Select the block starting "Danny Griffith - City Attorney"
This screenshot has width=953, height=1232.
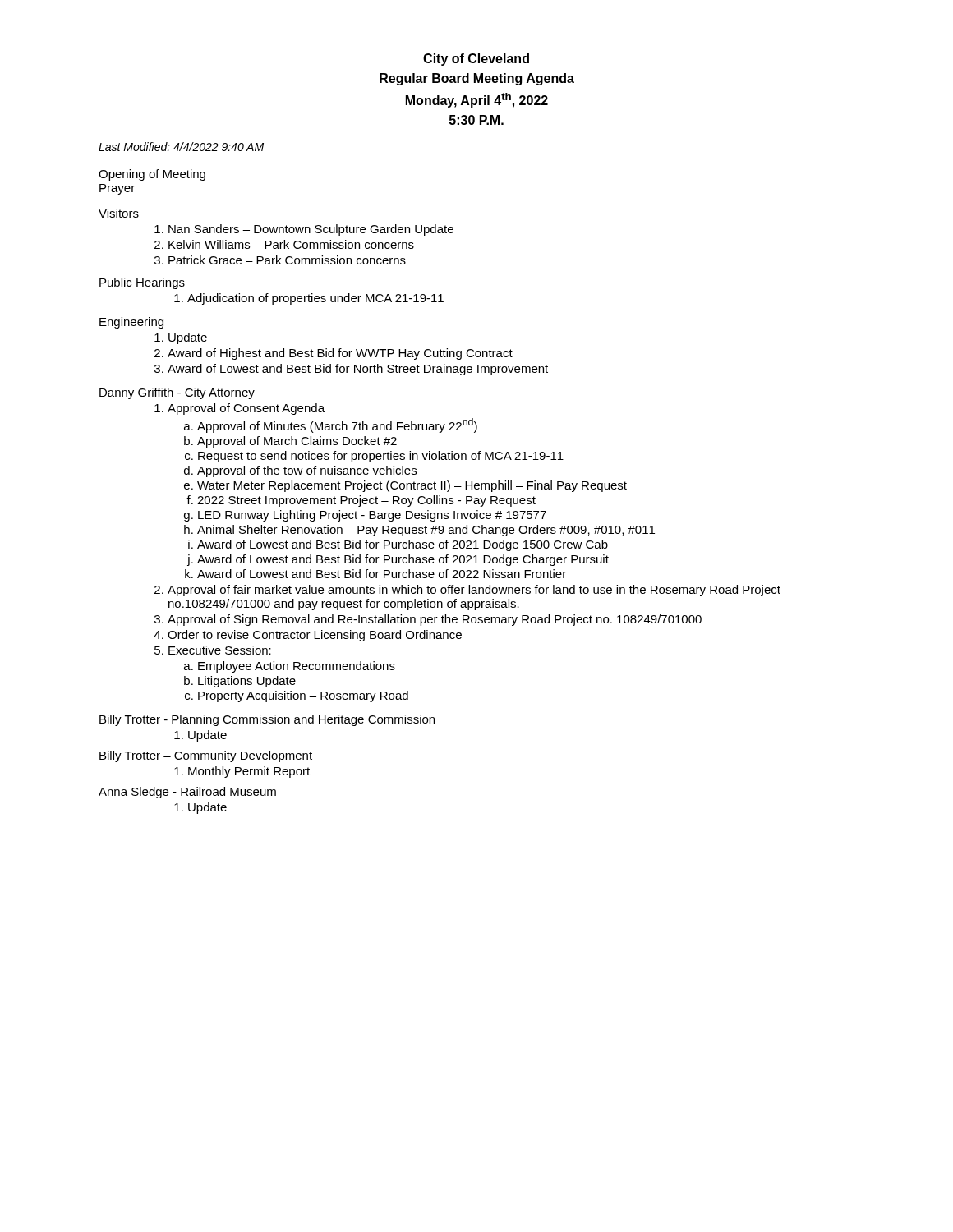click(177, 392)
